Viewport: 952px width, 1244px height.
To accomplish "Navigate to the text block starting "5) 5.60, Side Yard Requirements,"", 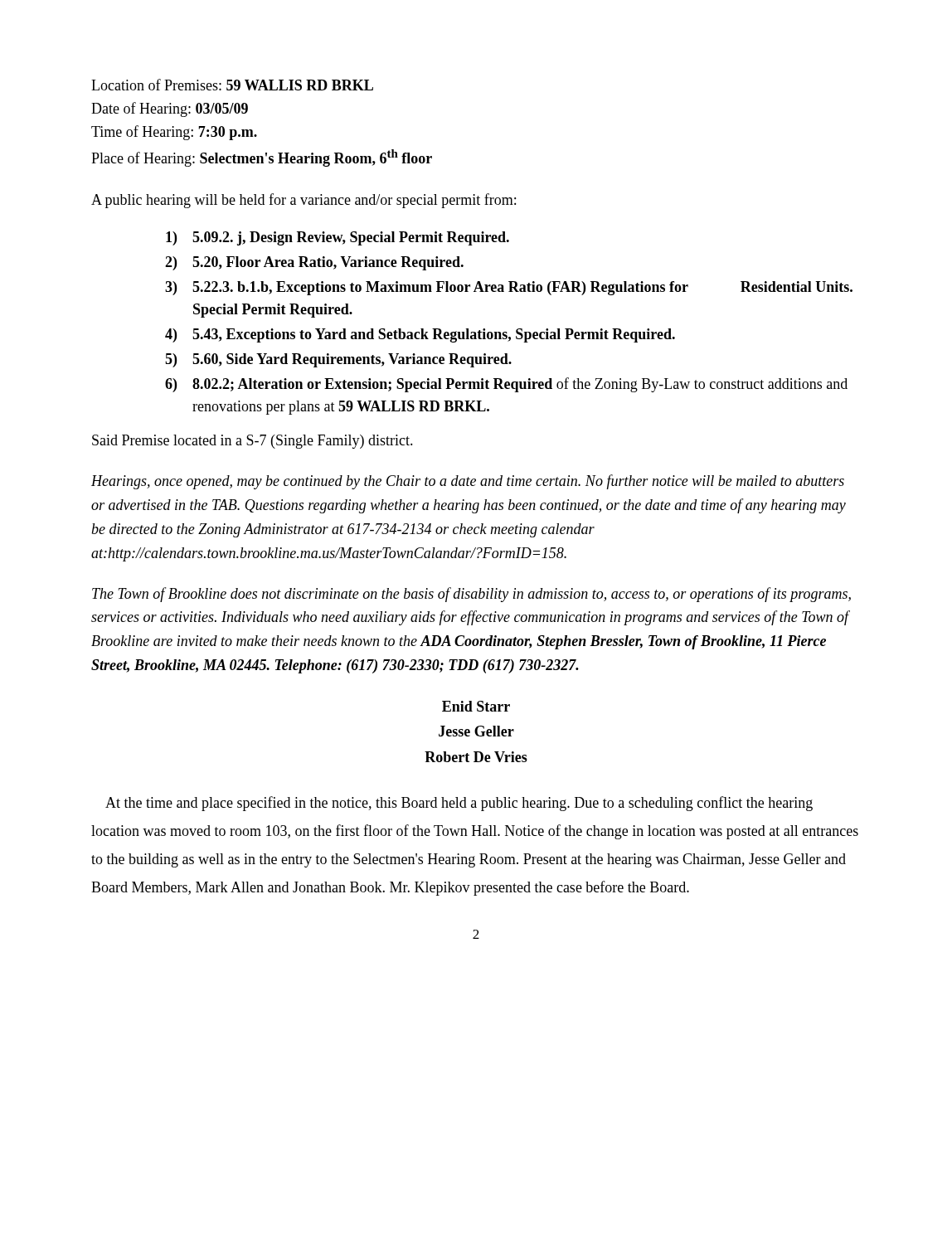I will 501,360.
